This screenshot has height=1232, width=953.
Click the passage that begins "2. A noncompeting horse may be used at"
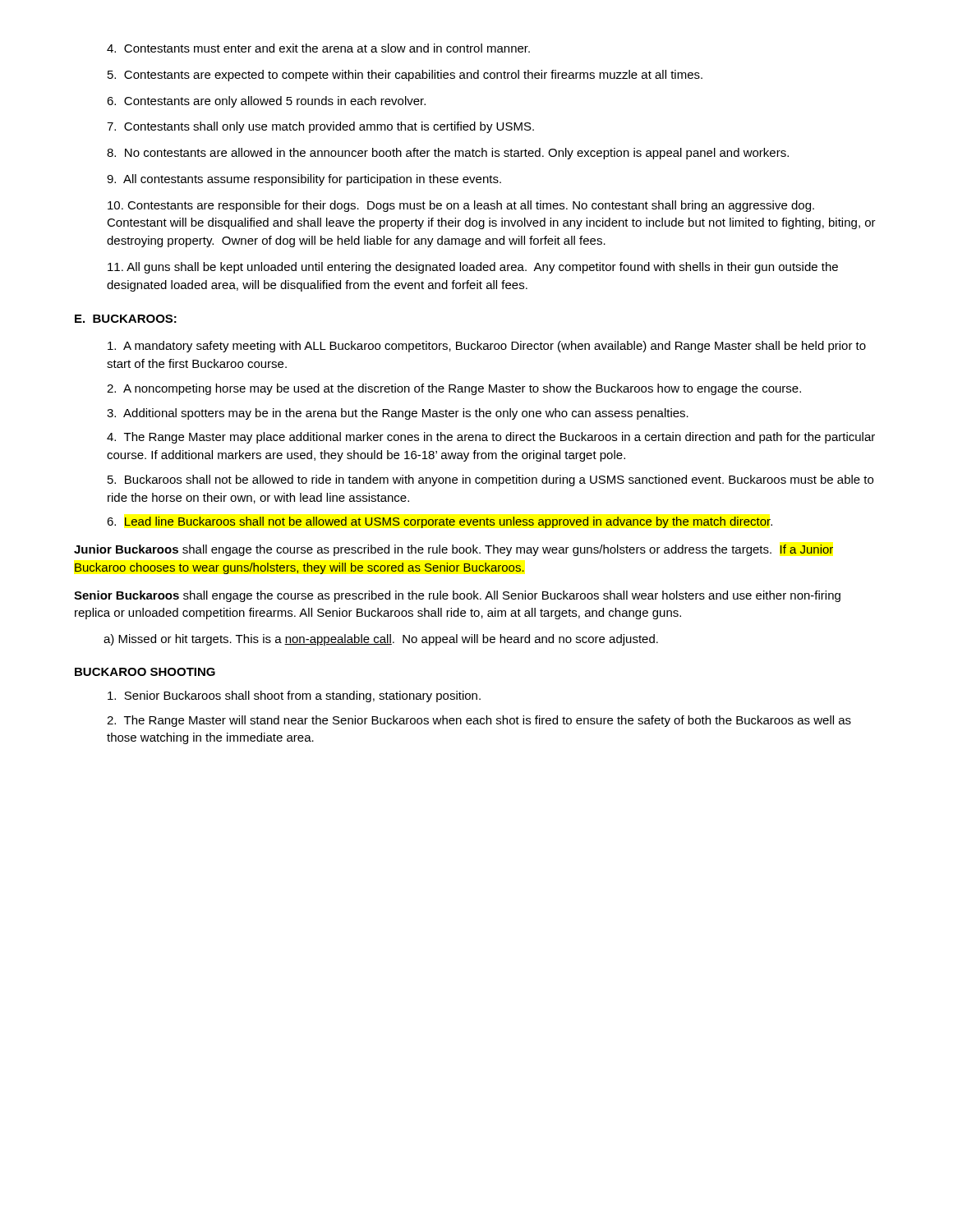coord(476,388)
